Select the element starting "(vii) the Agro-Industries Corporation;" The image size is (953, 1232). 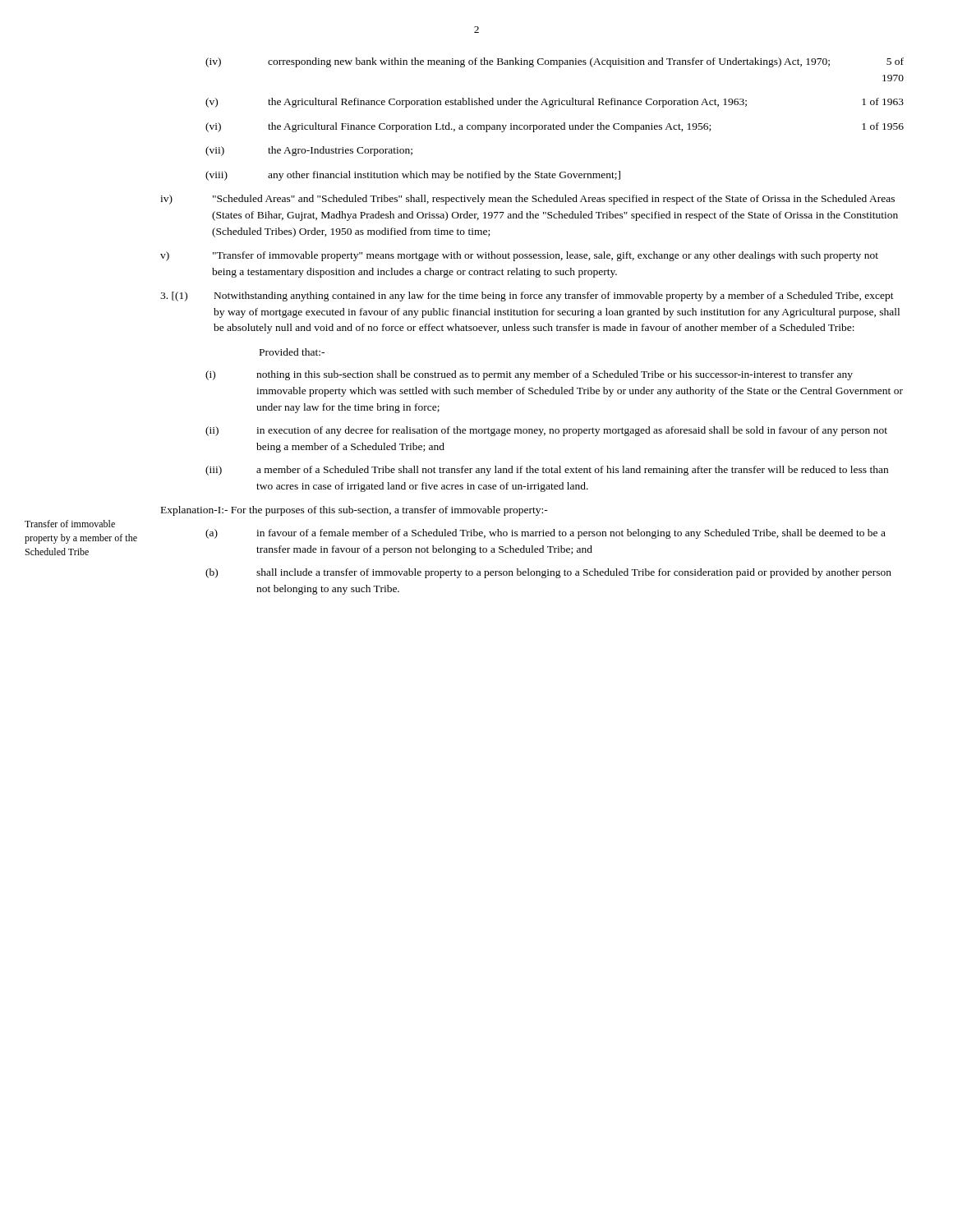coord(309,151)
